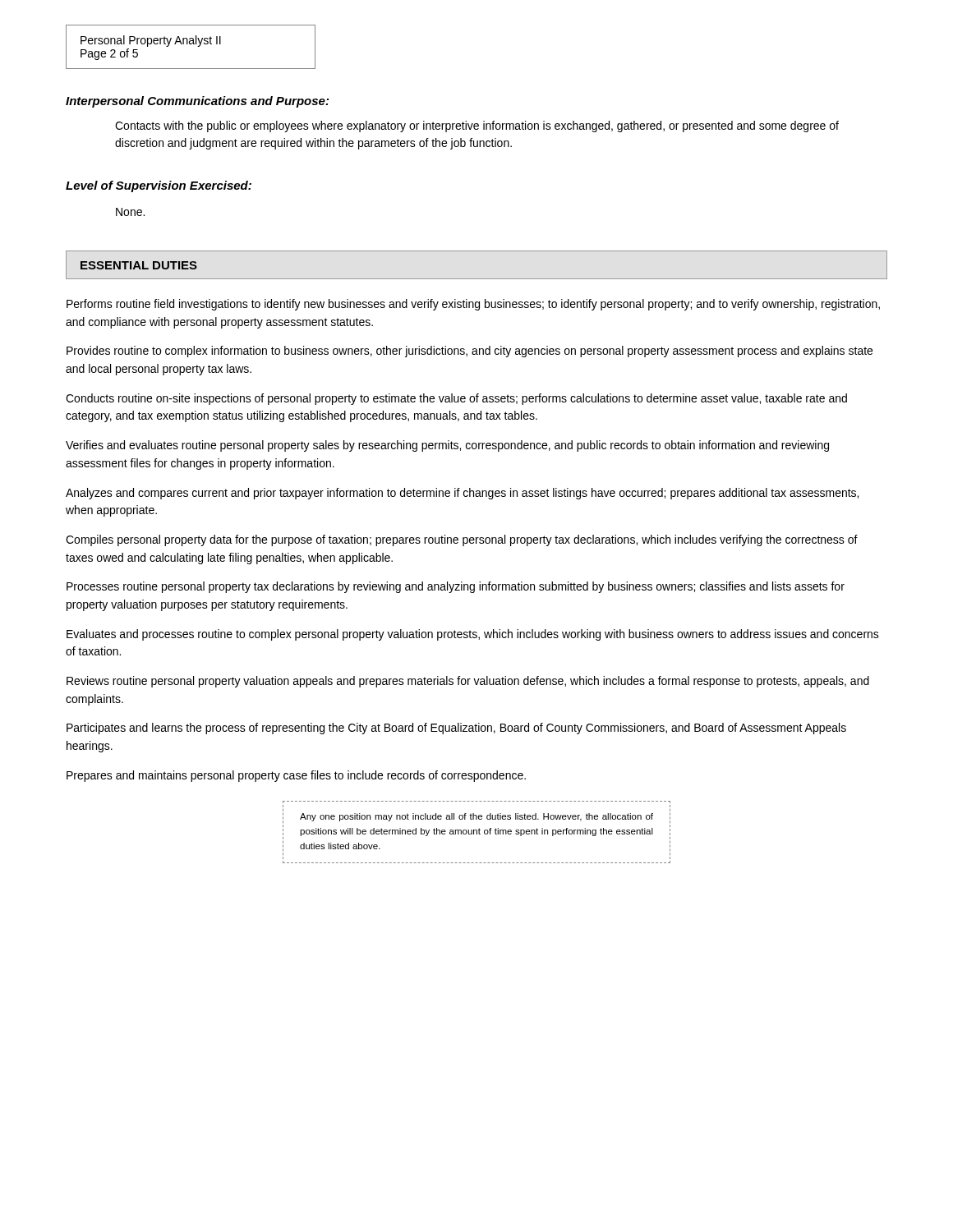953x1232 pixels.
Task: Click the passage that begins "Any one position may not include"
Action: [x=476, y=831]
